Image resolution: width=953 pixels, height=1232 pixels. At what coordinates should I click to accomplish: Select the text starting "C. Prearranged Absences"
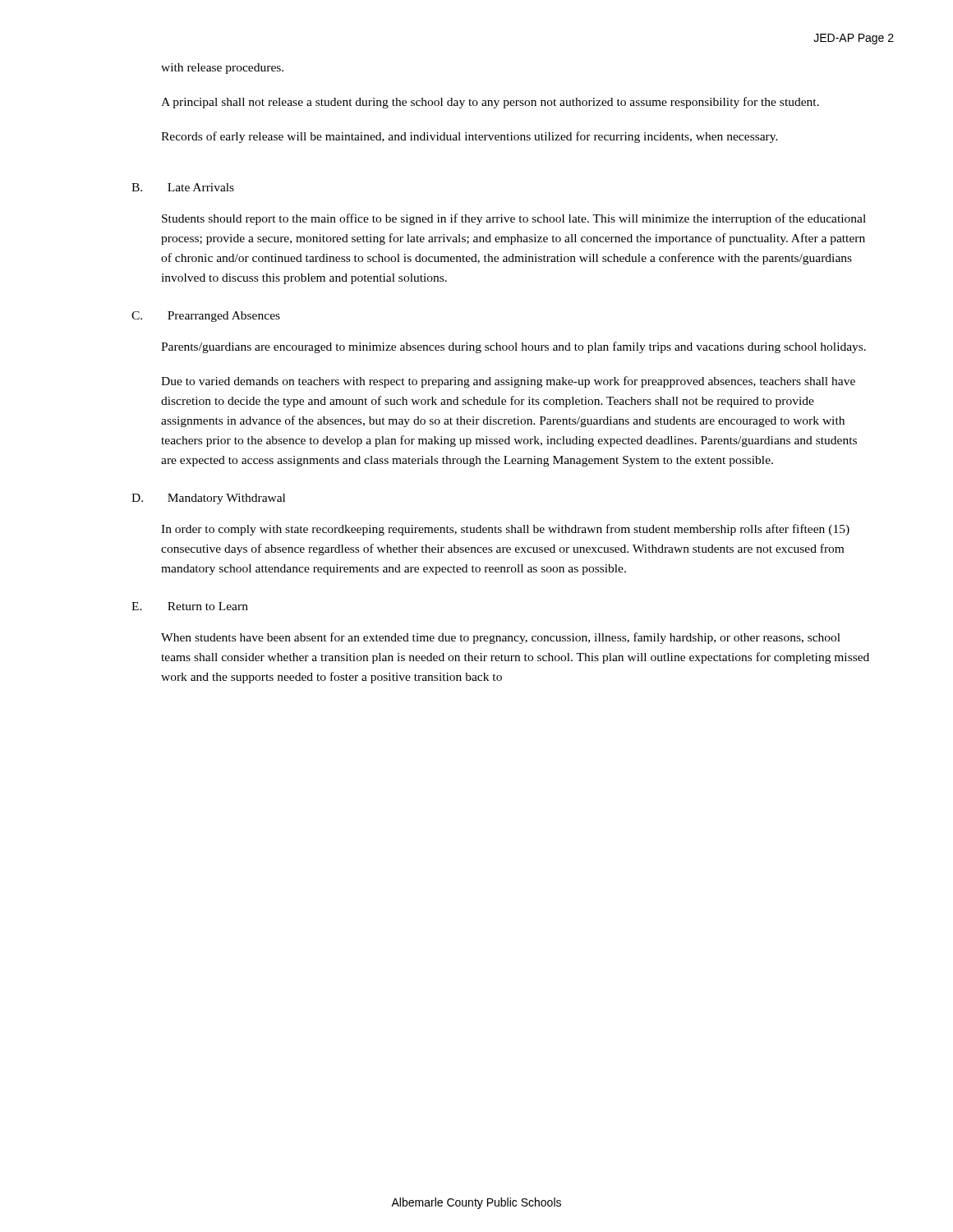[206, 316]
